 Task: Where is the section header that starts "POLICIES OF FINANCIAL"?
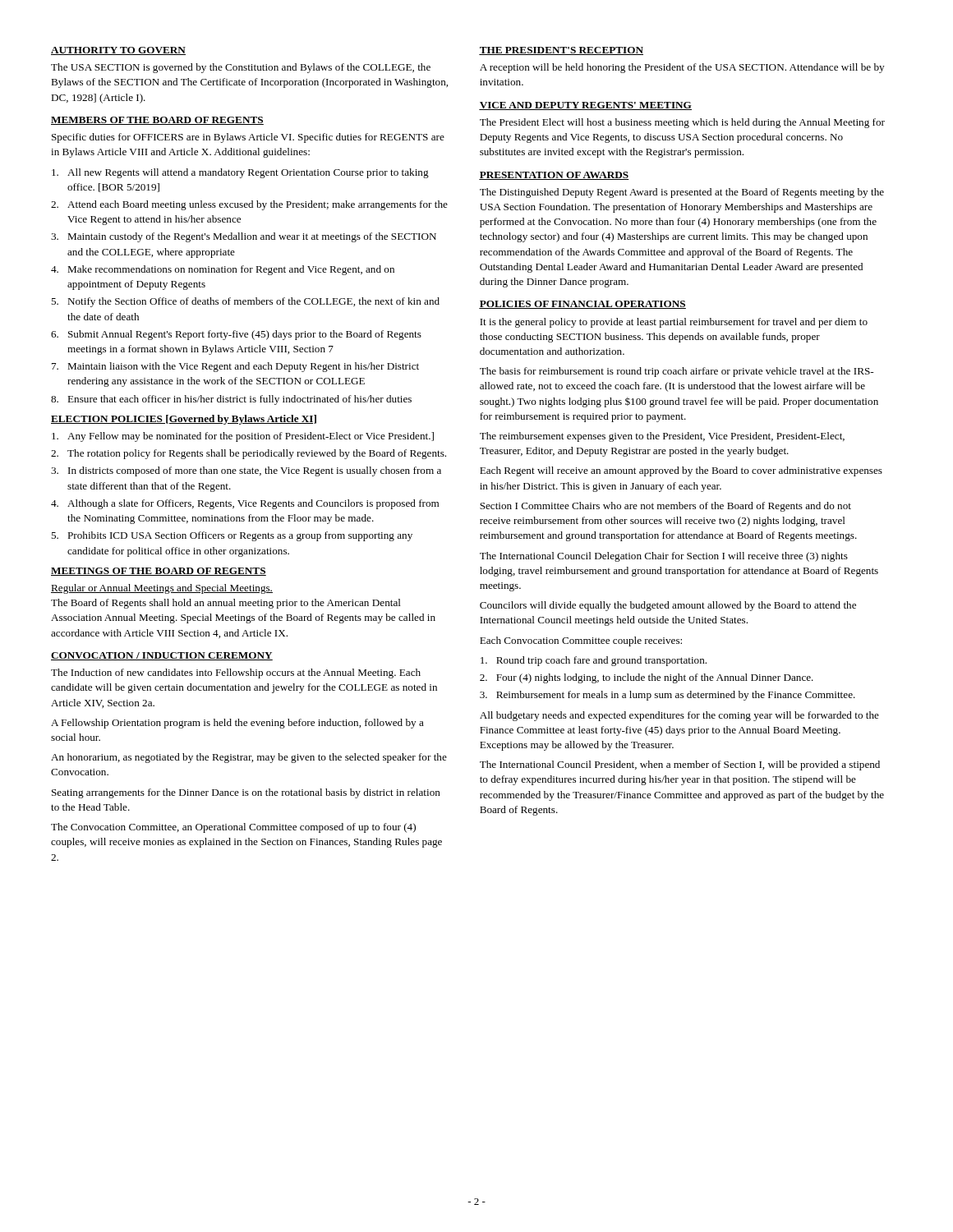(x=583, y=304)
